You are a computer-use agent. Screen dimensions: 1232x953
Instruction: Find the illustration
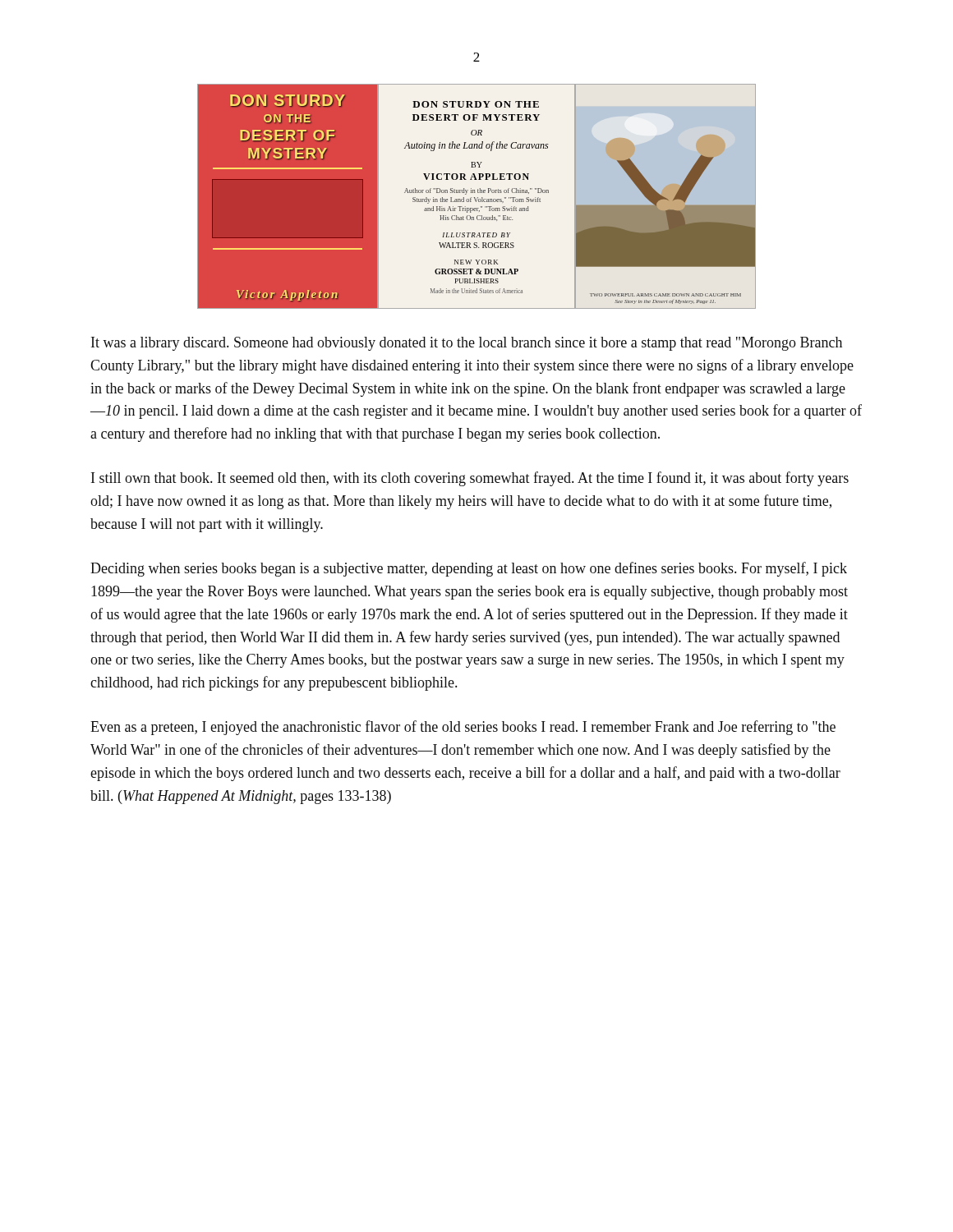(476, 196)
